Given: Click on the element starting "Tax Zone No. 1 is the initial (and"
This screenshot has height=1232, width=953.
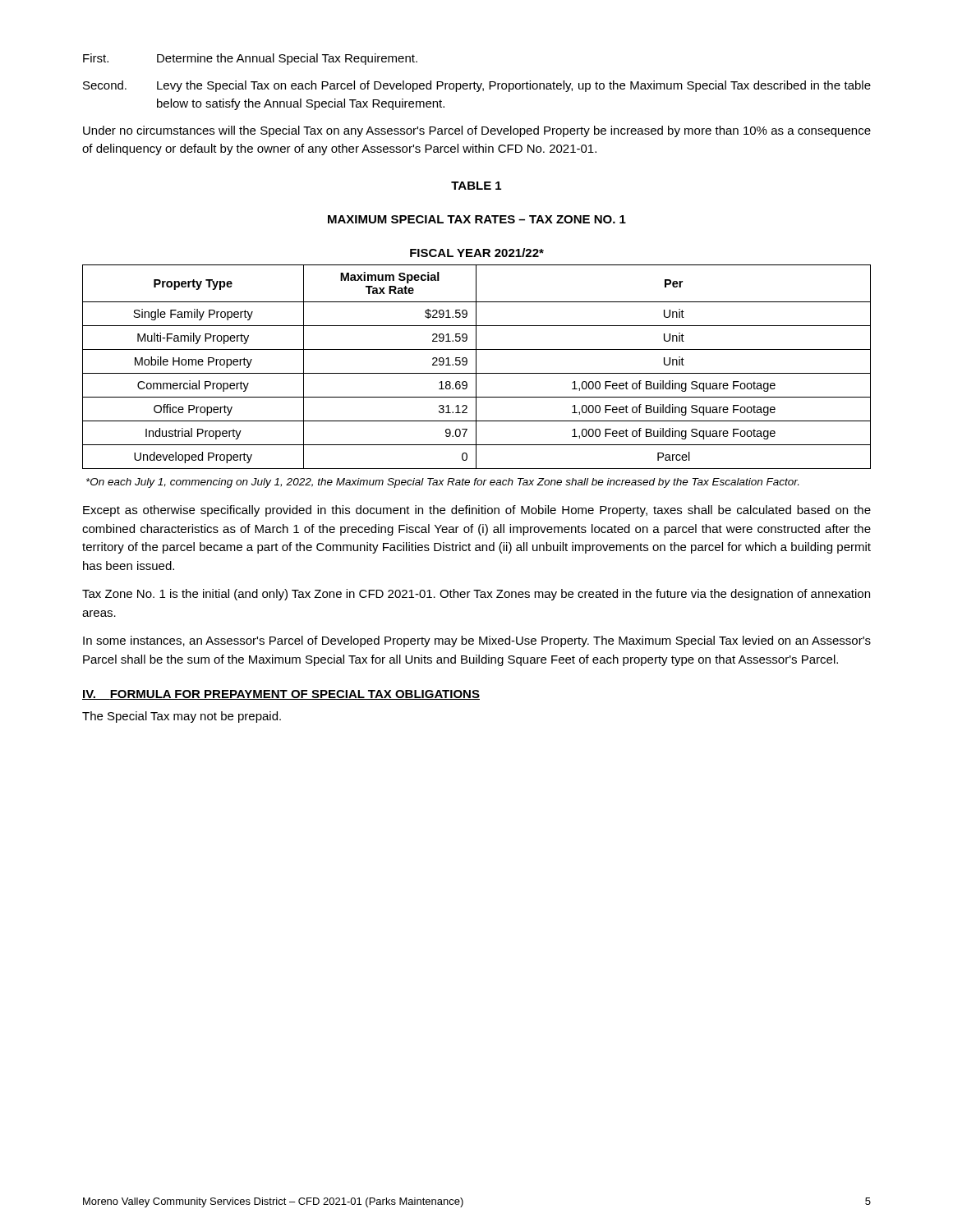Looking at the screenshot, I should [476, 603].
